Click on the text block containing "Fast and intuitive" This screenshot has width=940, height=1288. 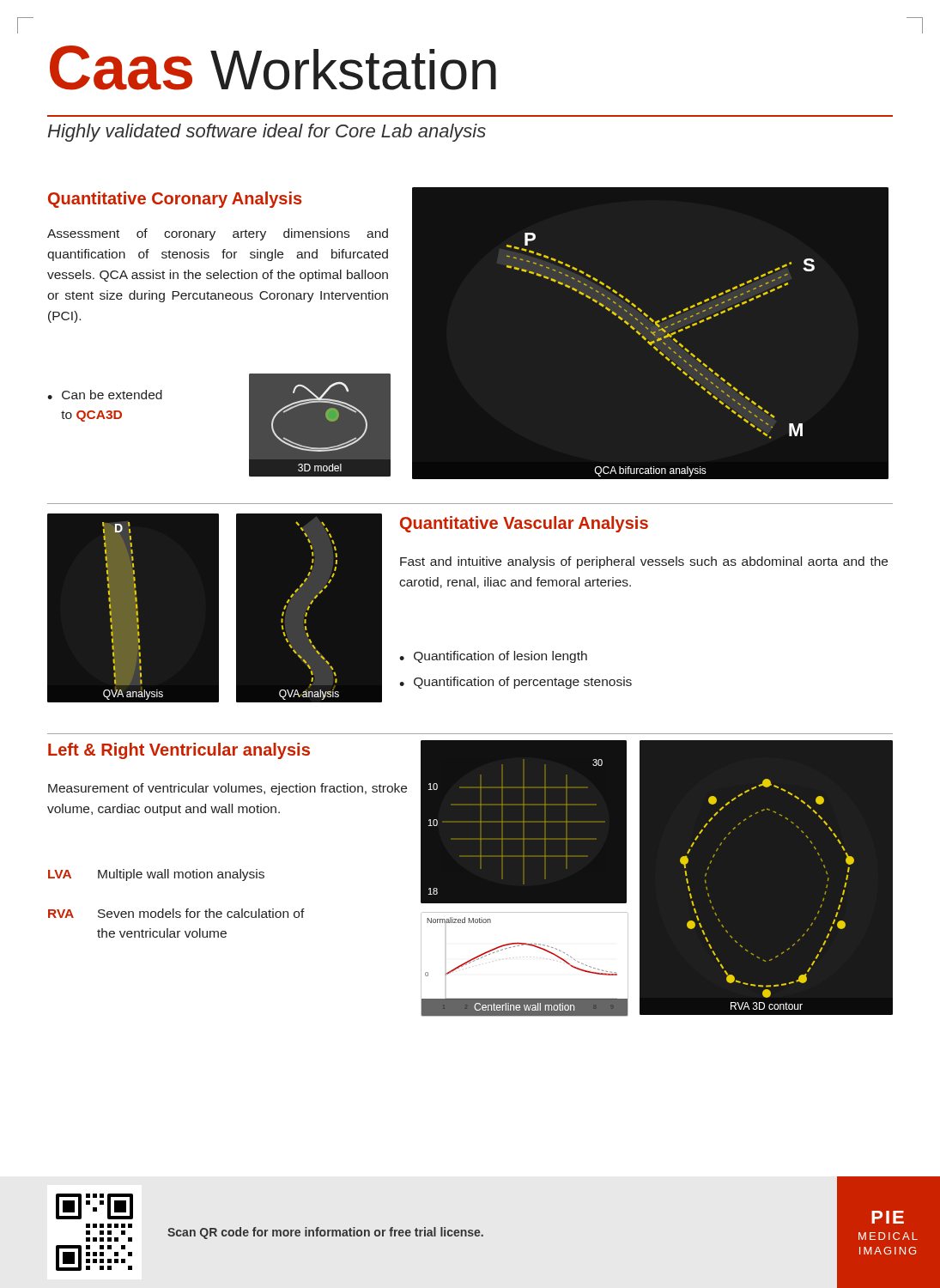tap(644, 572)
